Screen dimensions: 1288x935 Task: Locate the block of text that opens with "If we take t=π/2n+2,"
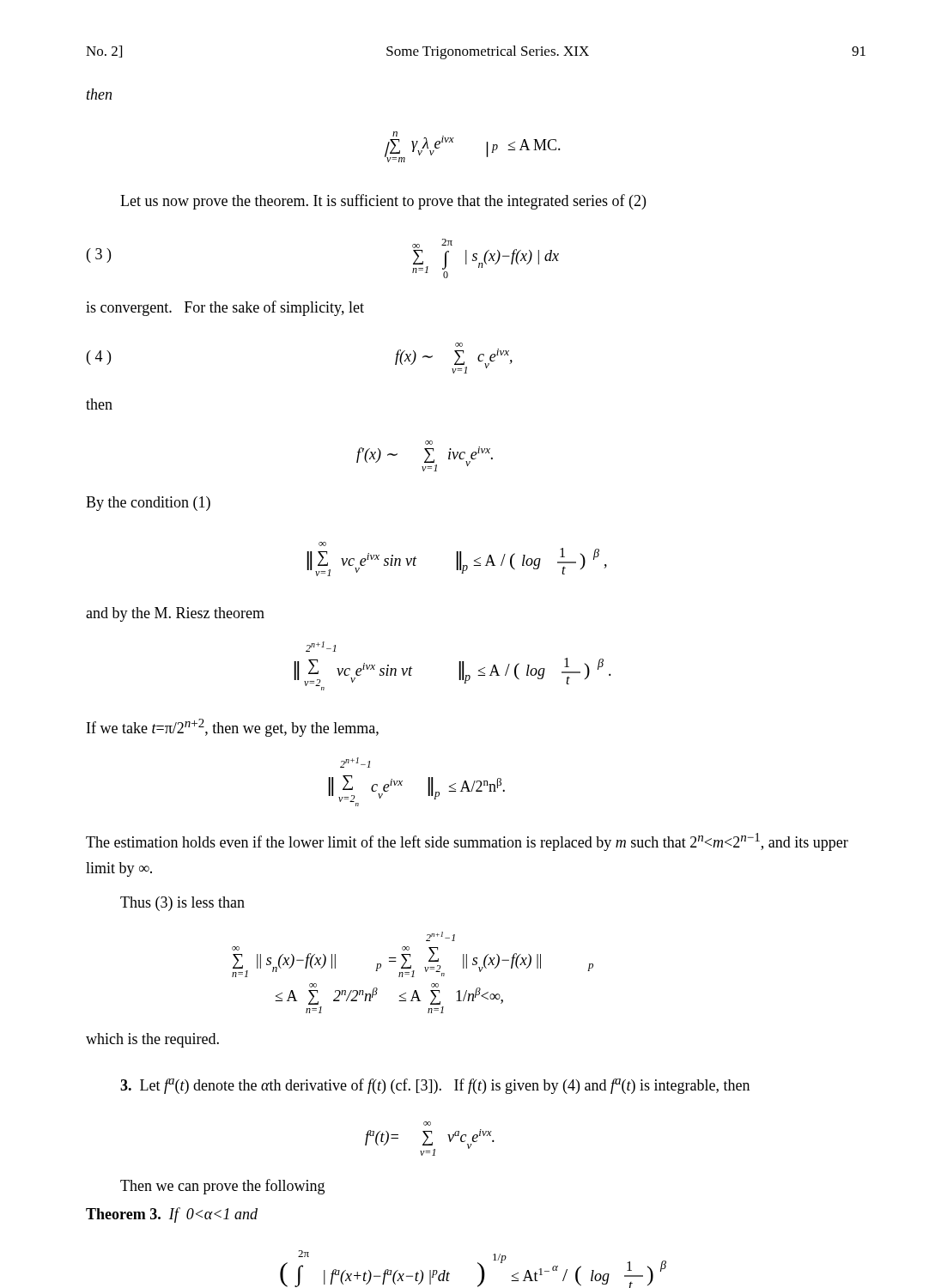coord(233,727)
